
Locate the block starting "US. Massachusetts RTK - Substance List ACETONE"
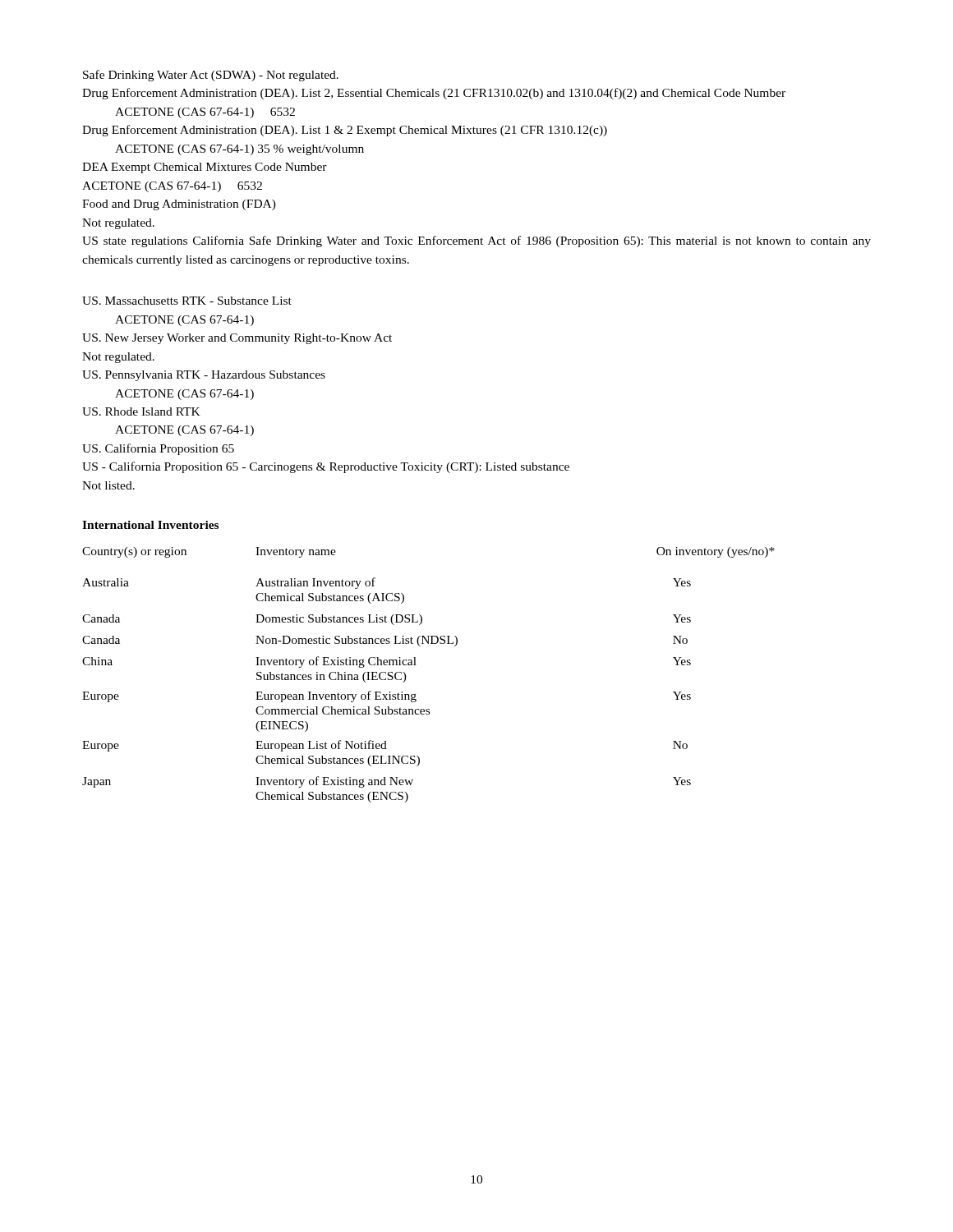pyautogui.click(x=187, y=301)
